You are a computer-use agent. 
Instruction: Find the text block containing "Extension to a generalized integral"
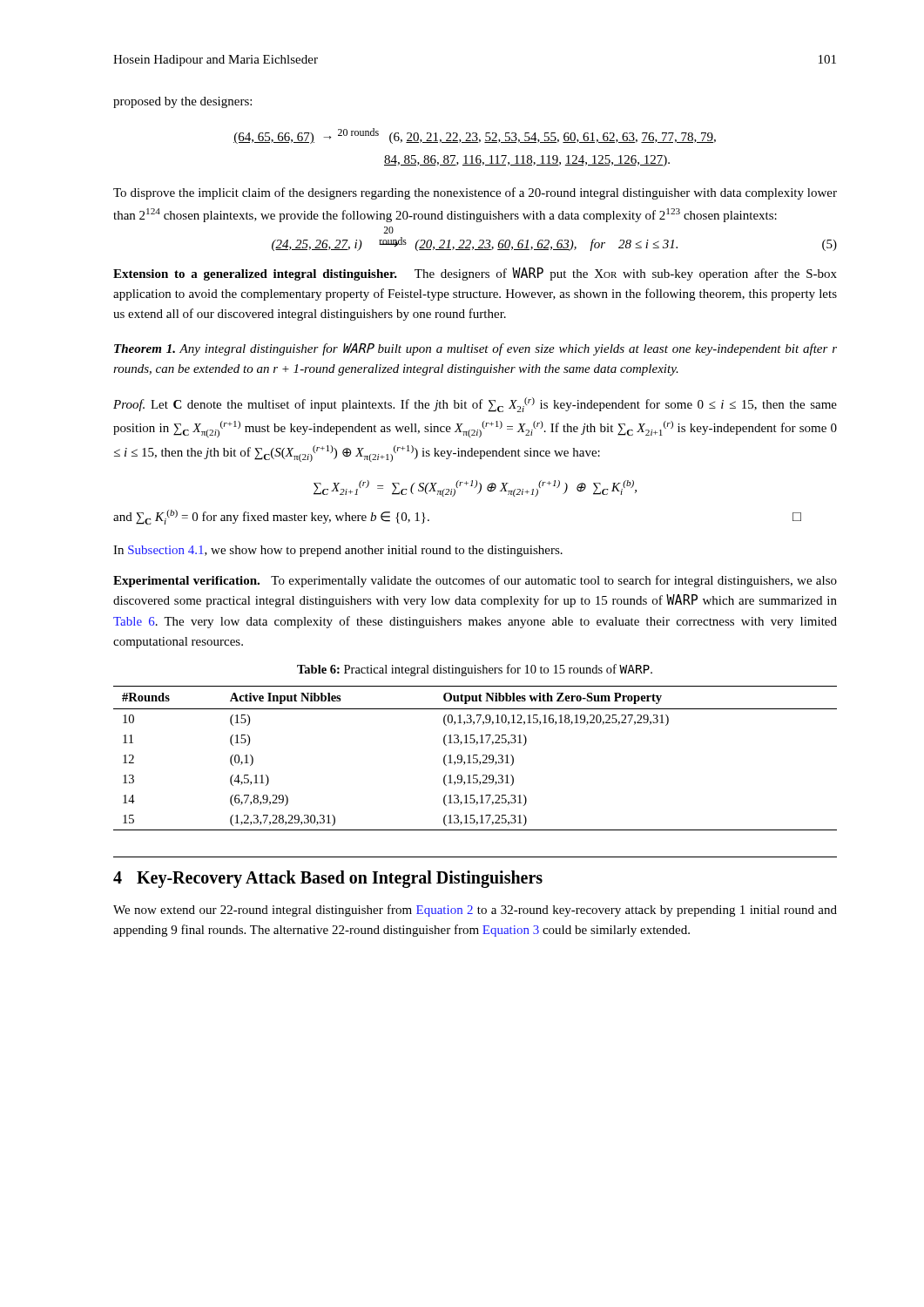[475, 294]
